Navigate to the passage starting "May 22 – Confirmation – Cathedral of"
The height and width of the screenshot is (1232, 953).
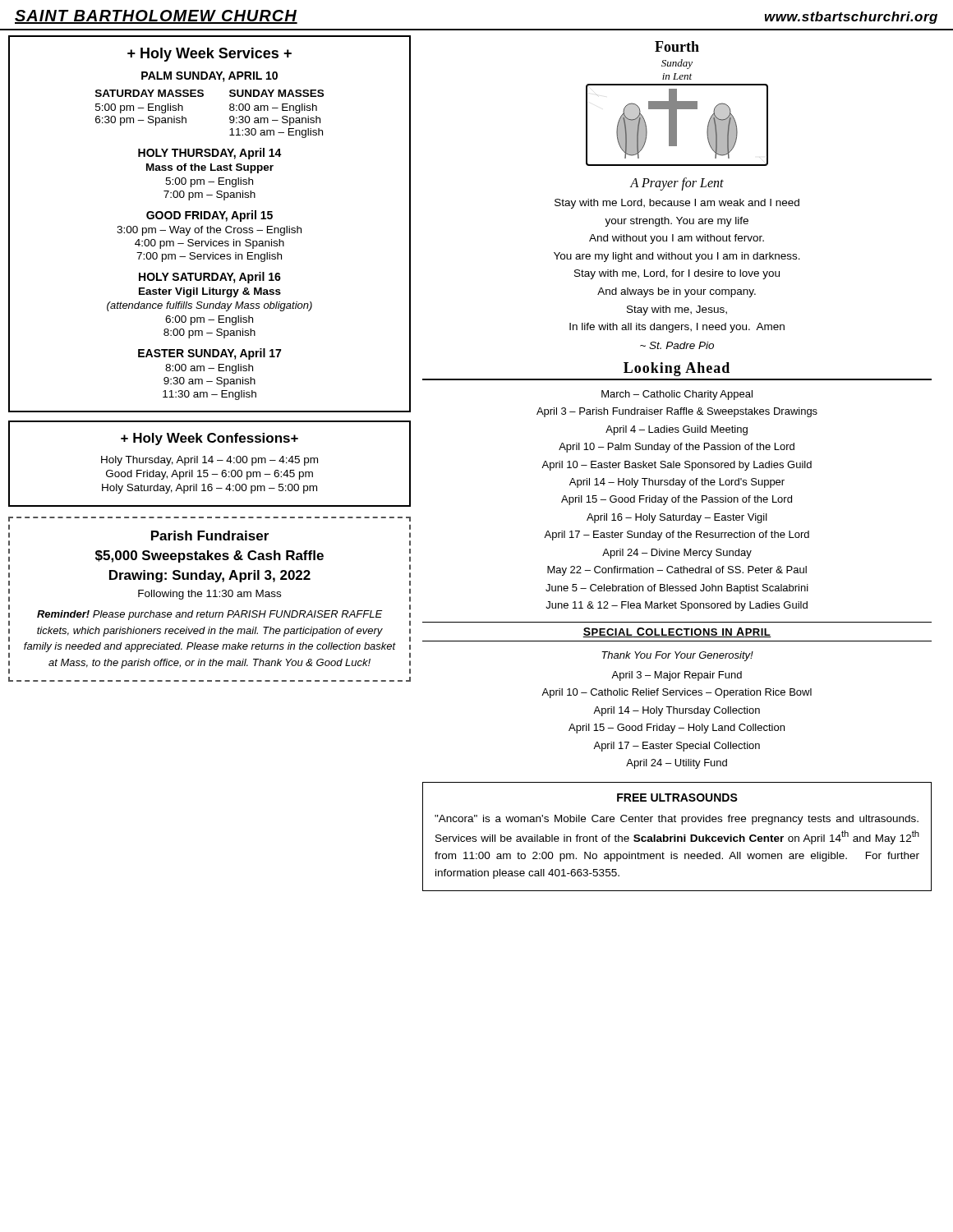coord(677,570)
